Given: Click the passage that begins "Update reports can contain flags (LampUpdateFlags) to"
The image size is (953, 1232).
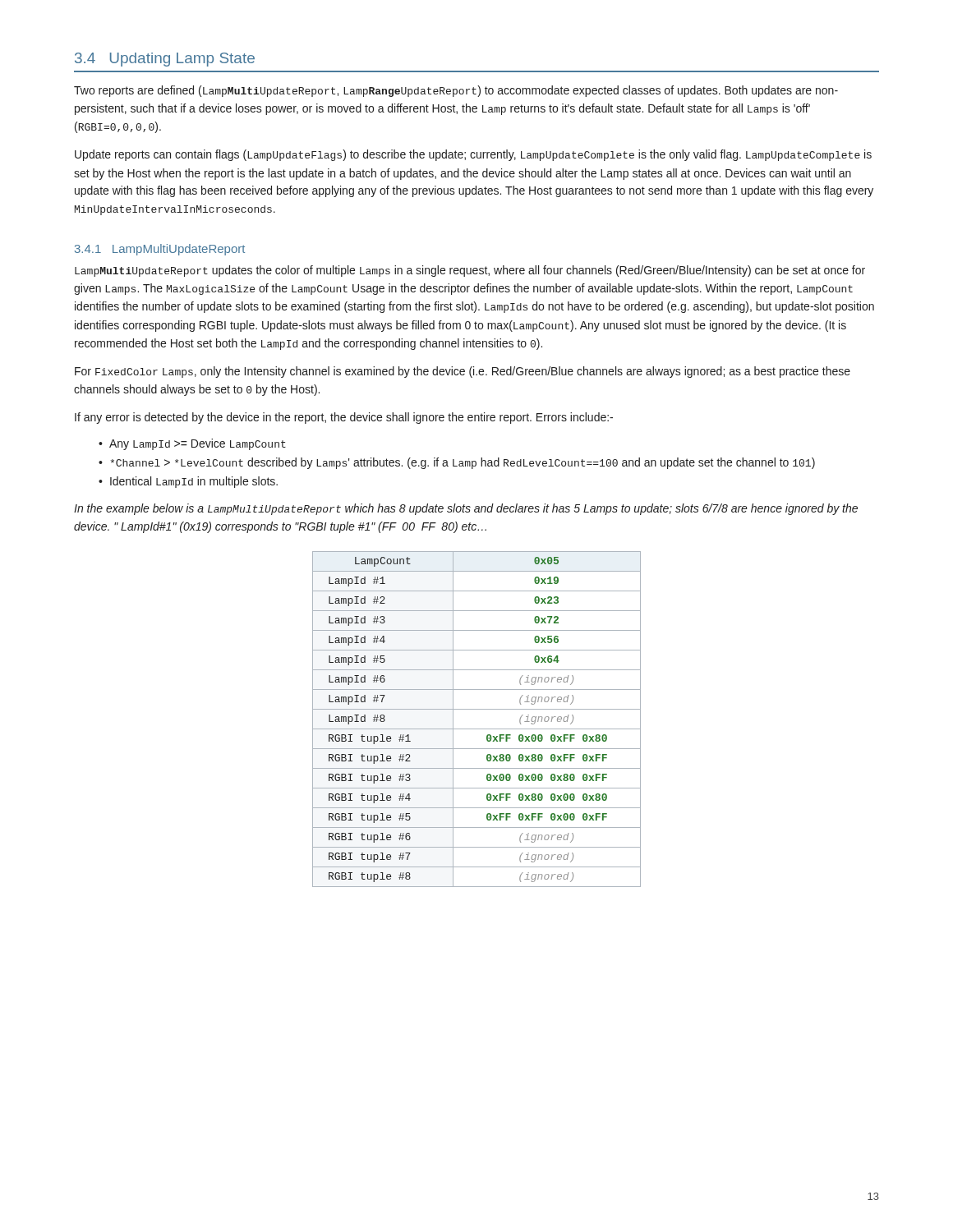Looking at the screenshot, I should tap(476, 183).
